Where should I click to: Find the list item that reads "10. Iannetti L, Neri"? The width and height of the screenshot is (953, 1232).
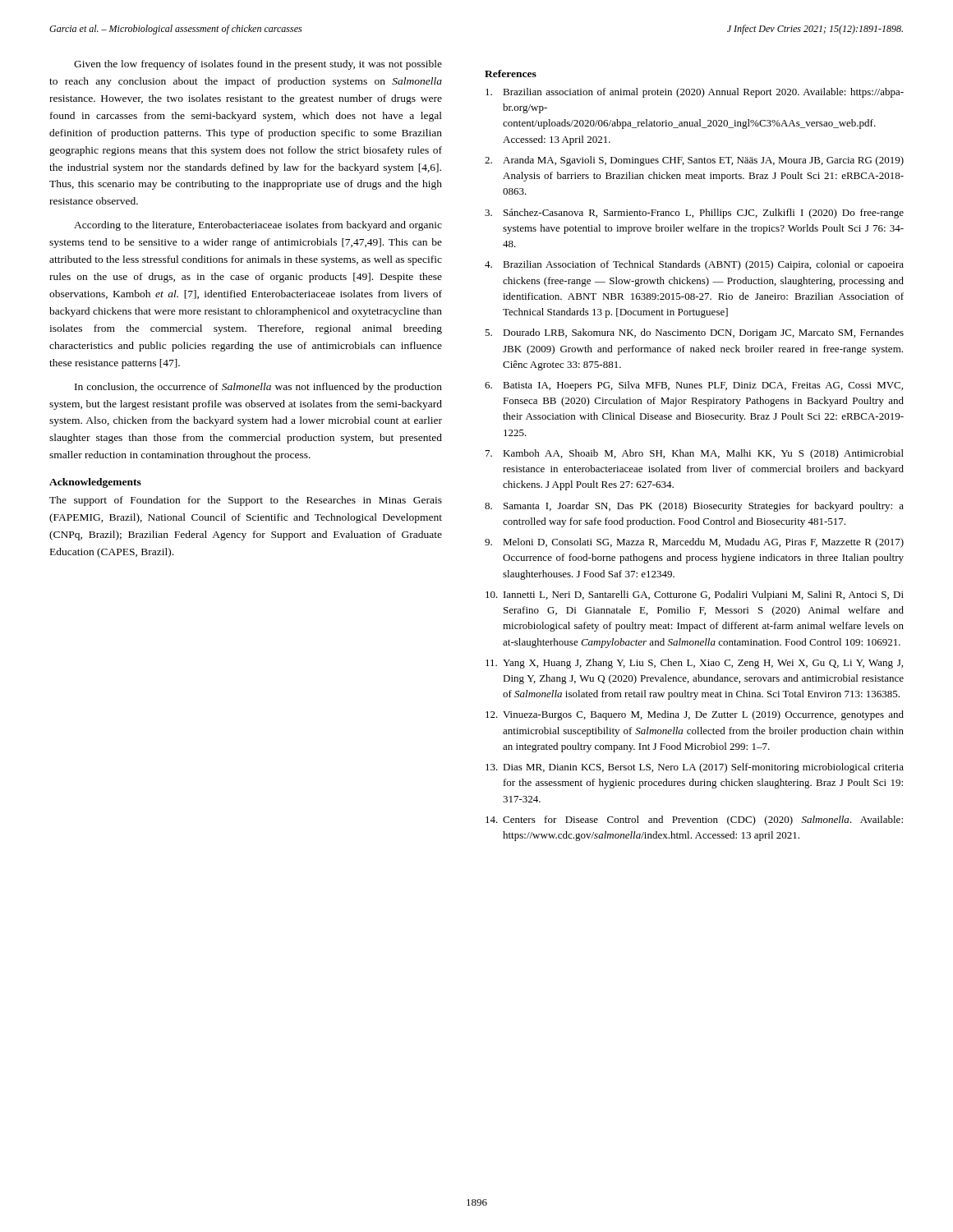[694, 618]
